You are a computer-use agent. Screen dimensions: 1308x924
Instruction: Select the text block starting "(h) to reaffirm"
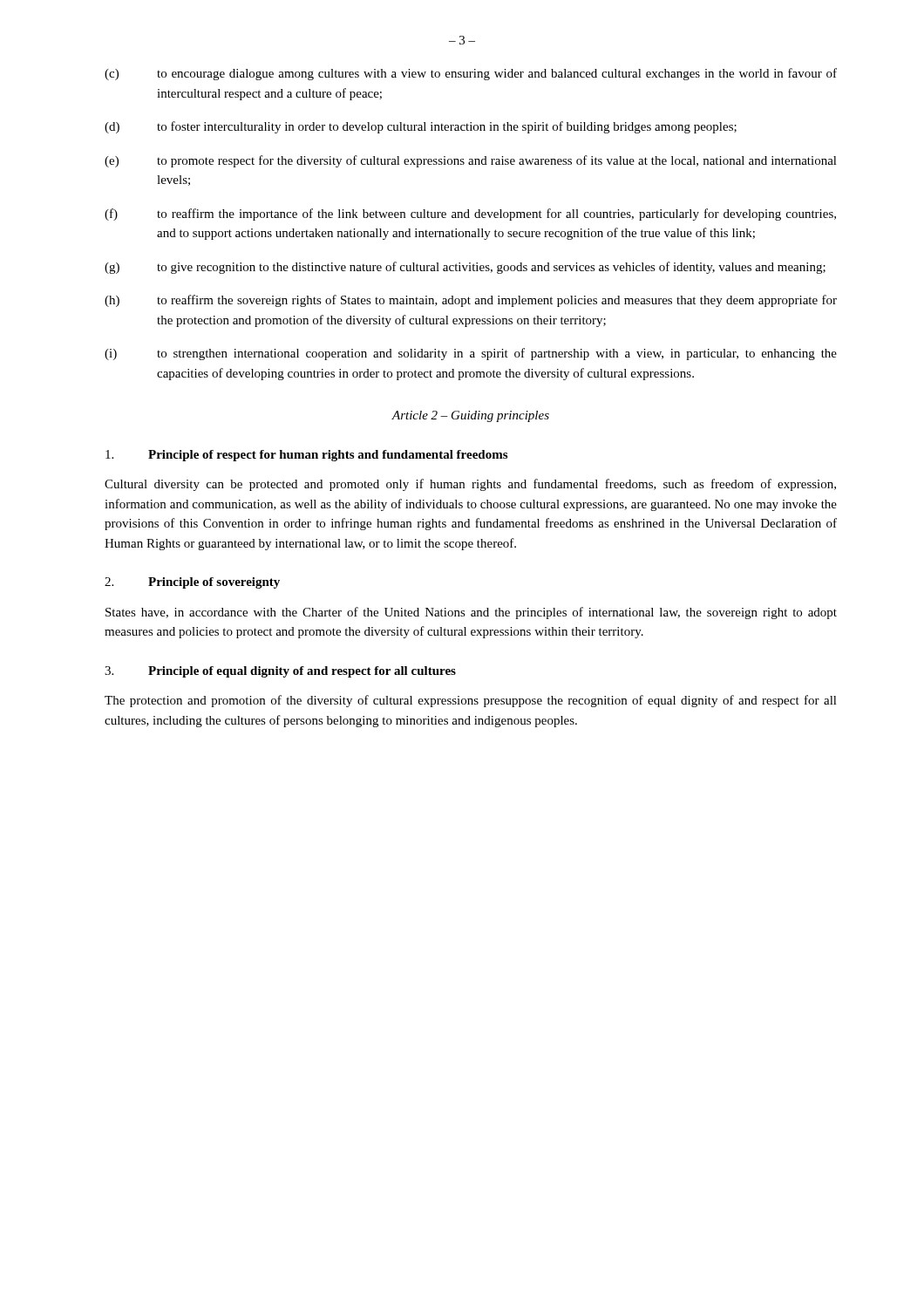click(x=471, y=310)
